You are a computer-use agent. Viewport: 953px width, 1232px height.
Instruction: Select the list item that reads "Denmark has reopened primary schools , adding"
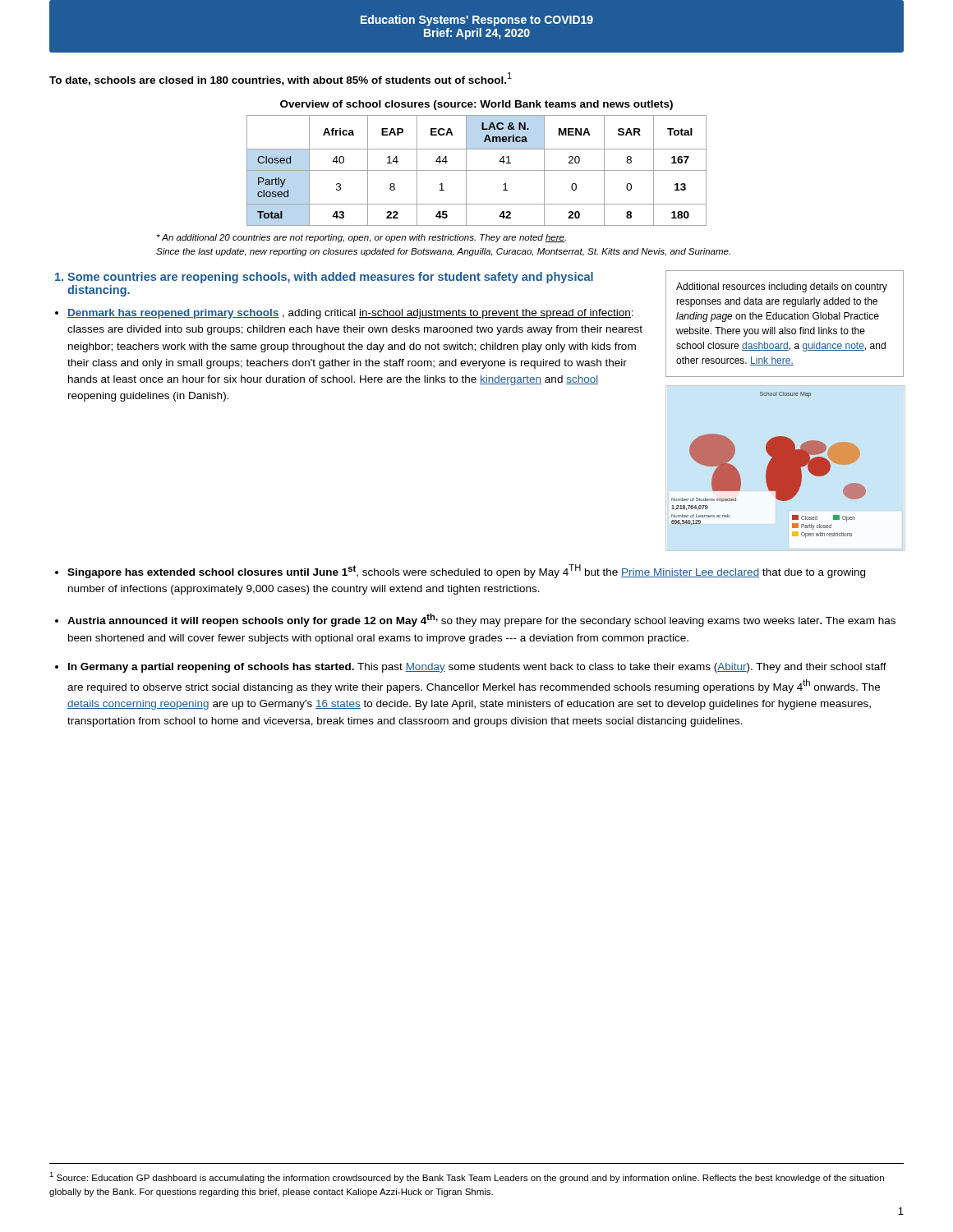point(355,354)
